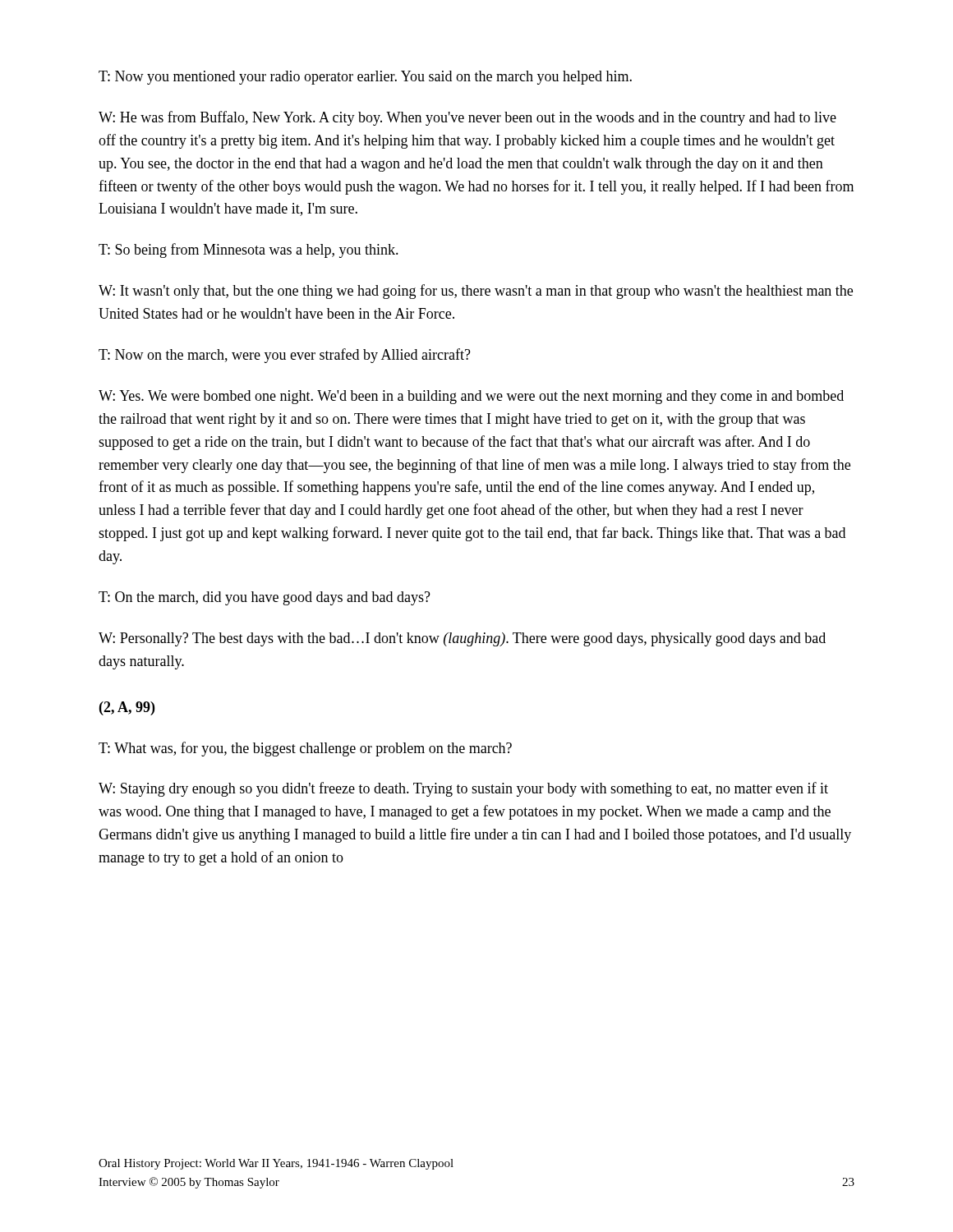Click on the text block that reads "T: Now you mentioned your radio operator"
Viewport: 953px width, 1232px height.
tap(366, 76)
